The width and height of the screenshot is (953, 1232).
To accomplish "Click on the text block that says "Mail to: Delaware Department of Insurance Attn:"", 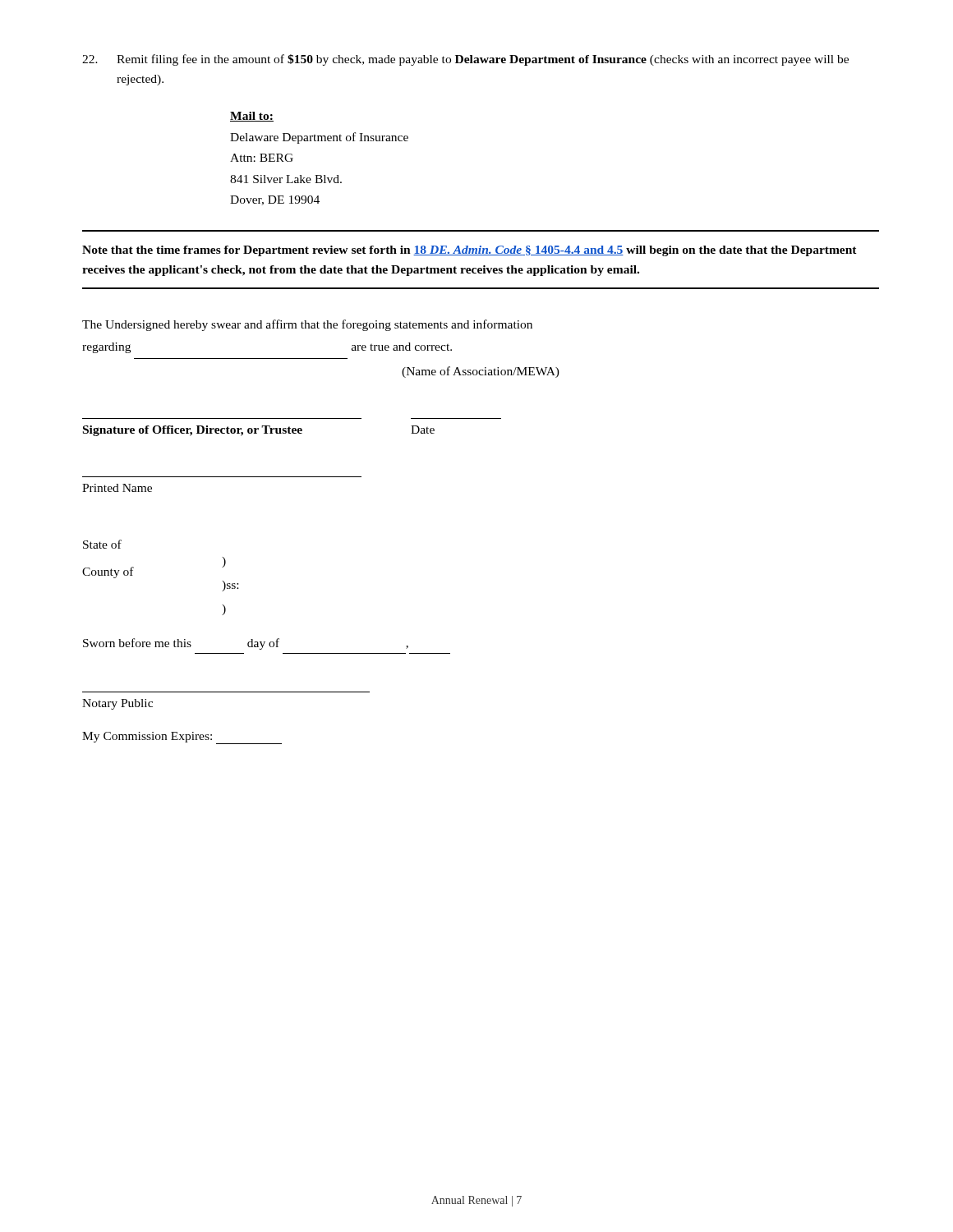I will 252,117.
